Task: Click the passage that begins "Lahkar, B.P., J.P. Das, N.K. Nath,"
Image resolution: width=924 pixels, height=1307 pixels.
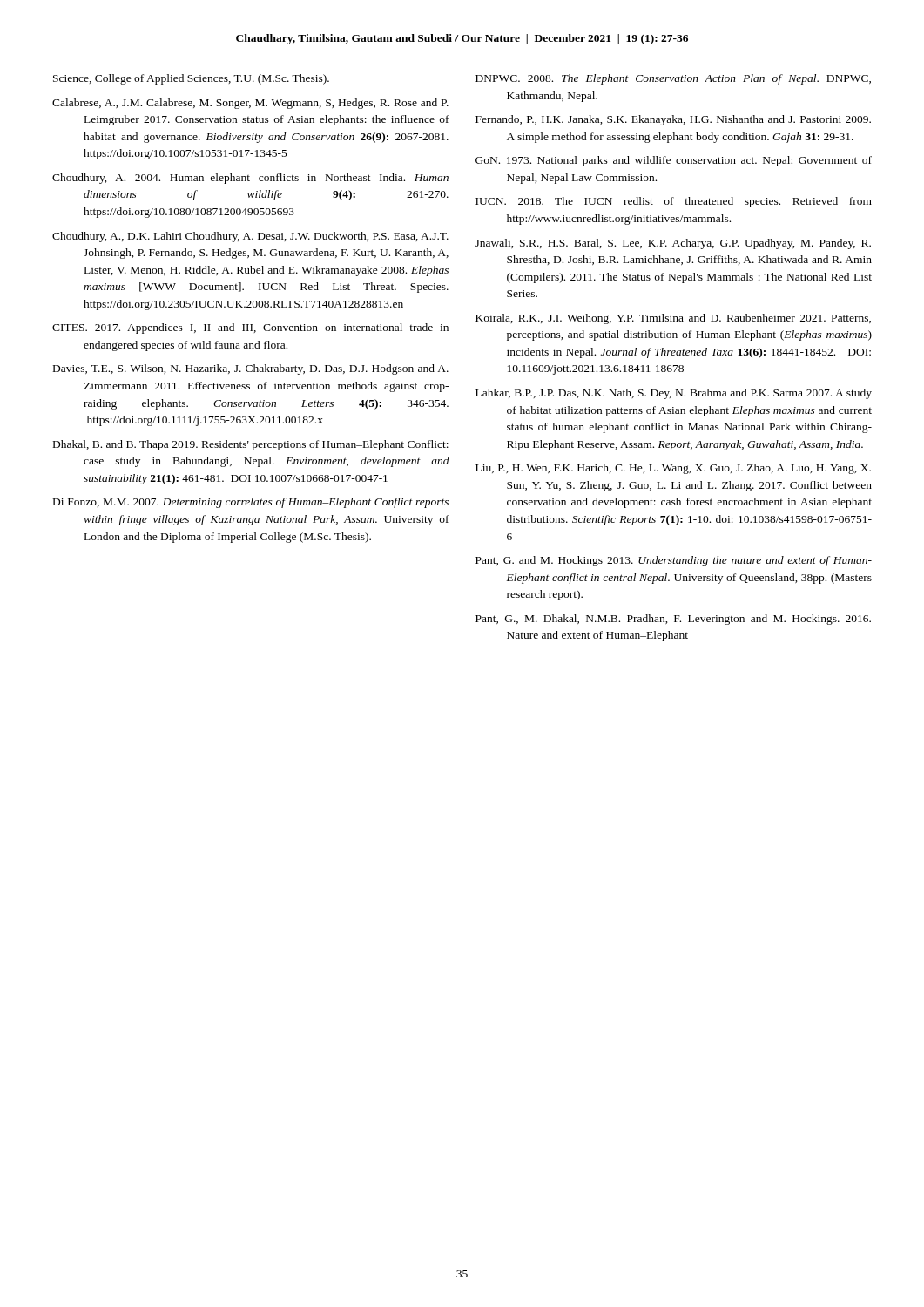Action: click(x=673, y=418)
